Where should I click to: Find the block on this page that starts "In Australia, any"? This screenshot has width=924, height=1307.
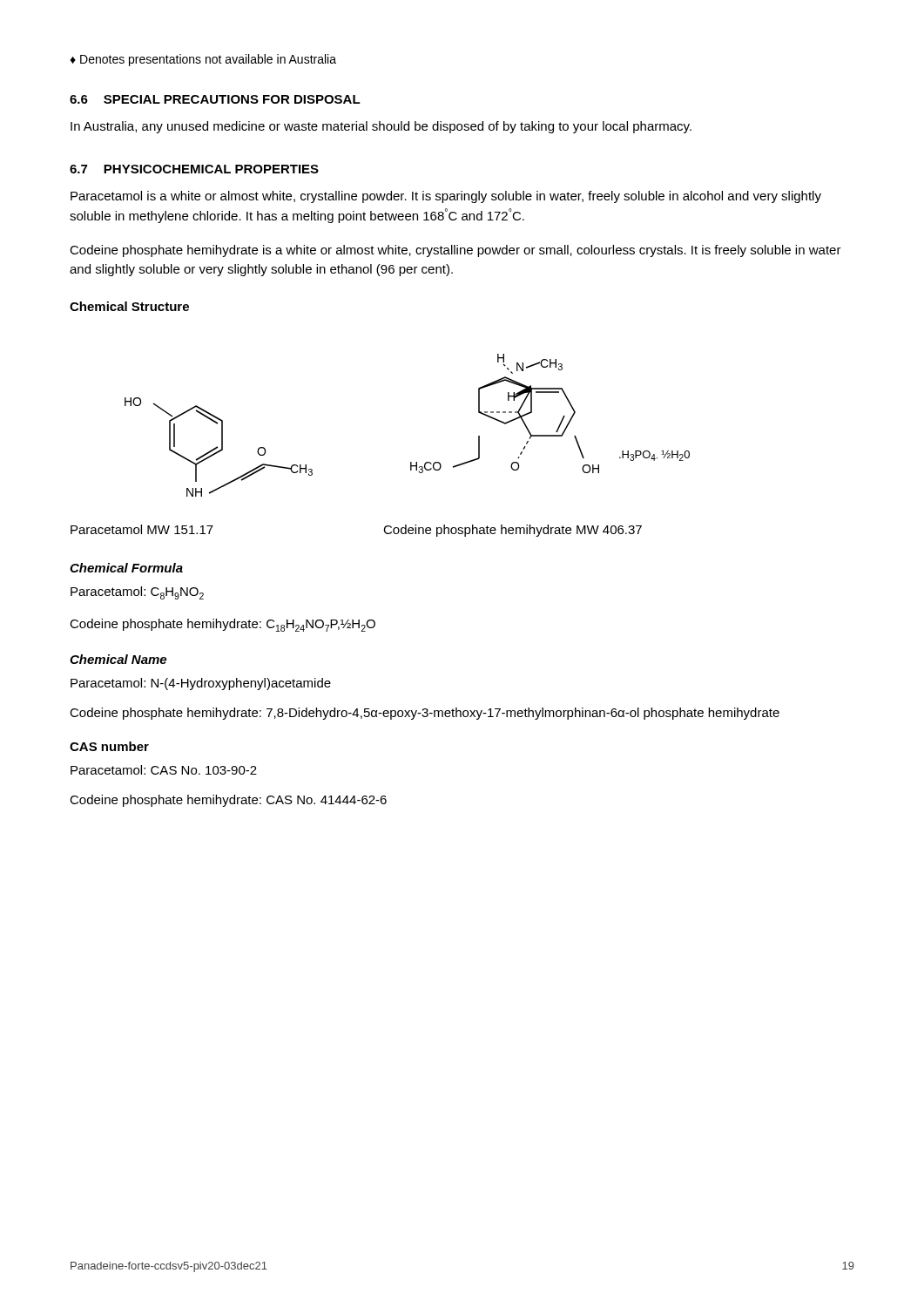coord(381,126)
